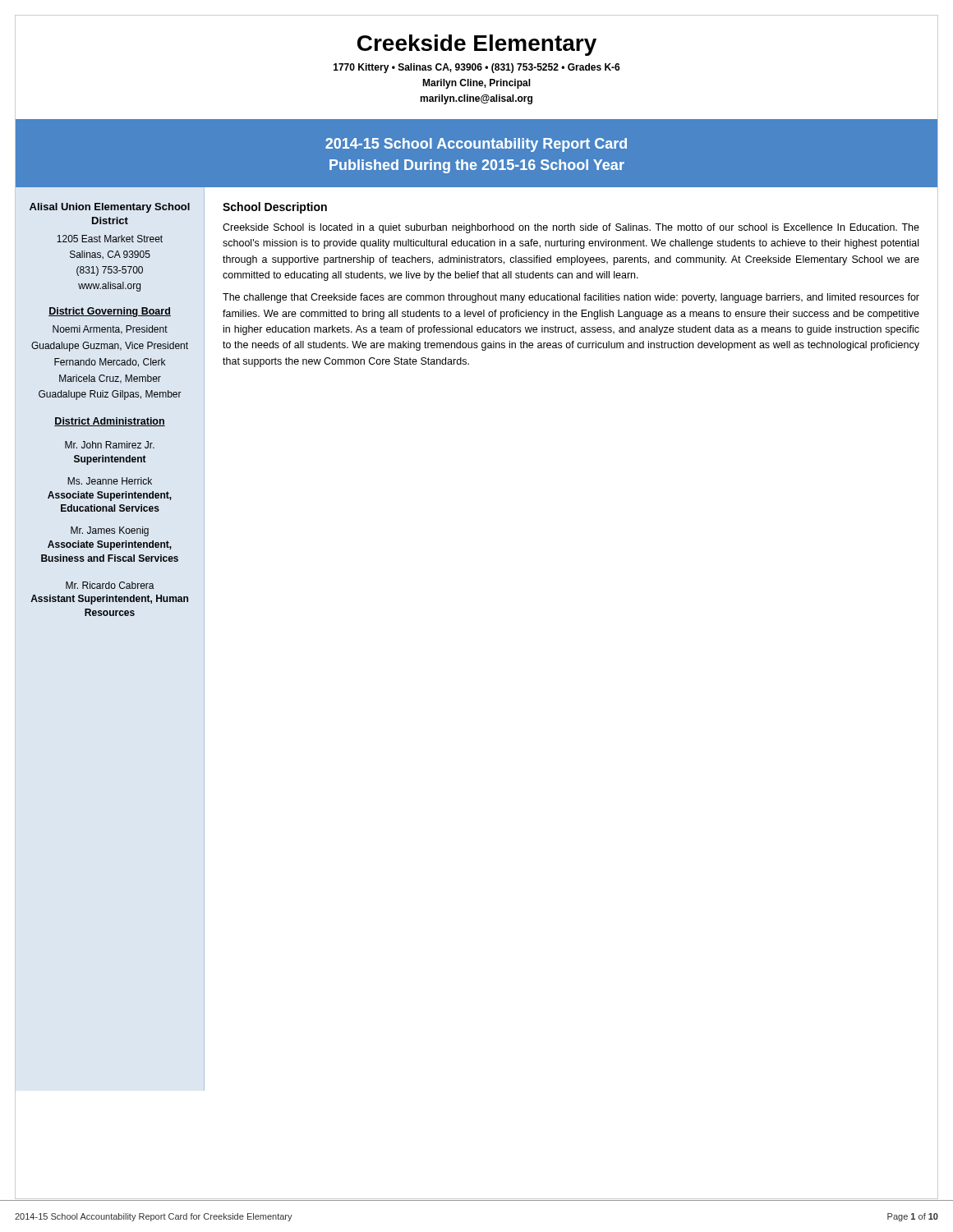Image resolution: width=953 pixels, height=1232 pixels.
Task: Find the element starting "School Description"
Action: (x=275, y=208)
